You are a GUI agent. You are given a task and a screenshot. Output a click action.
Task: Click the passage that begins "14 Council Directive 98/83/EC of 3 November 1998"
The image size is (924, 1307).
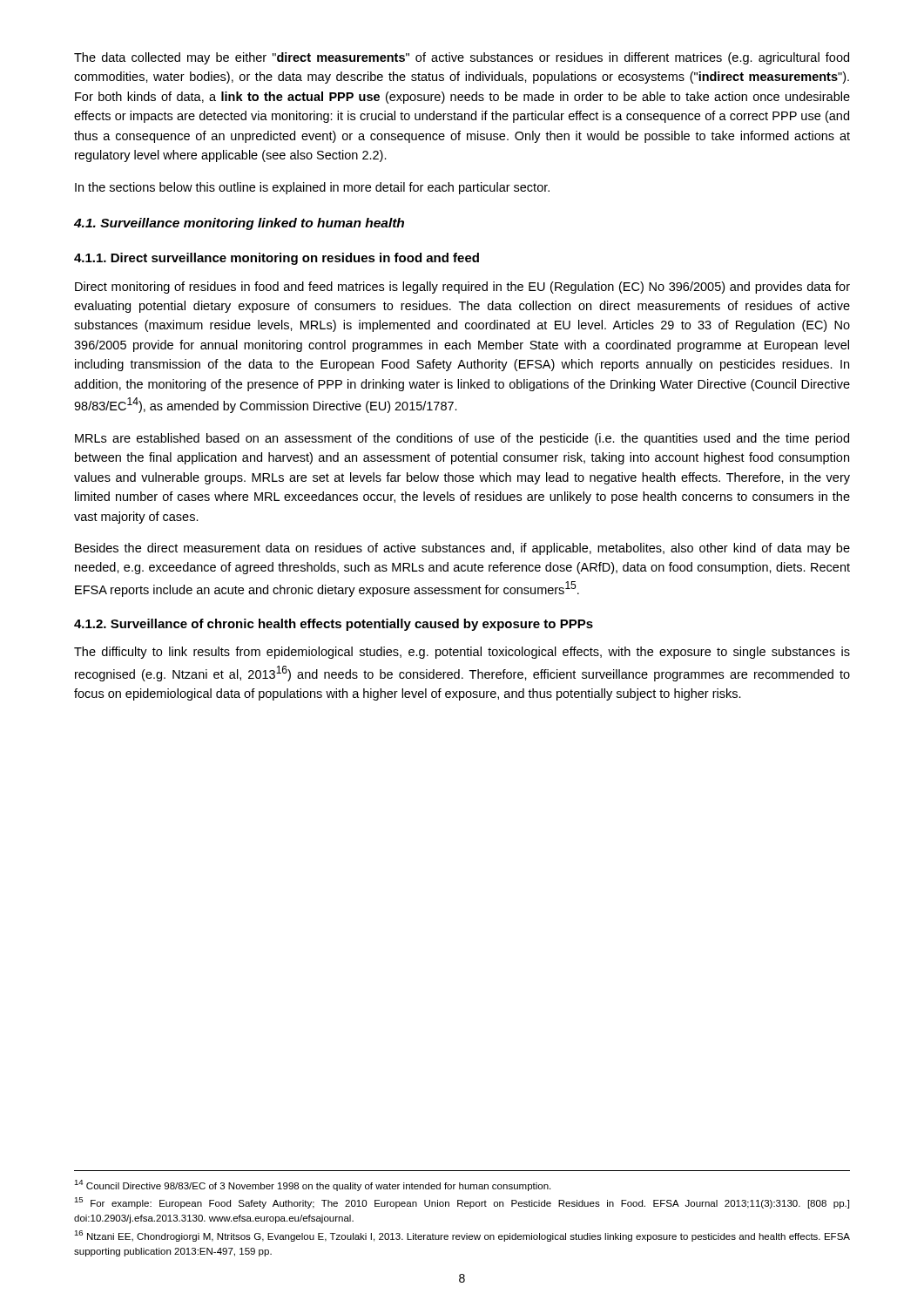coord(462,1185)
